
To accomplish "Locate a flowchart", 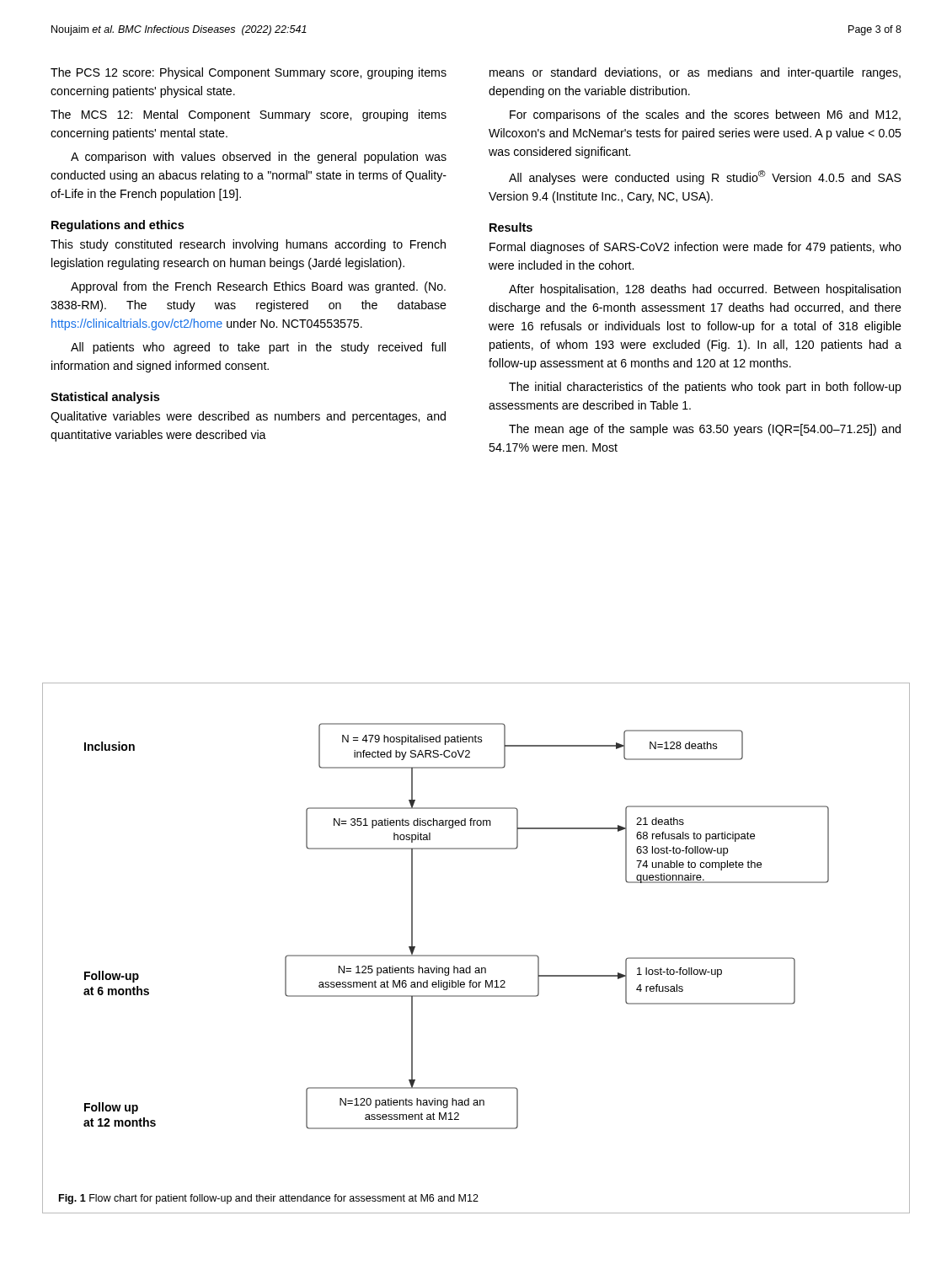I will tap(476, 948).
